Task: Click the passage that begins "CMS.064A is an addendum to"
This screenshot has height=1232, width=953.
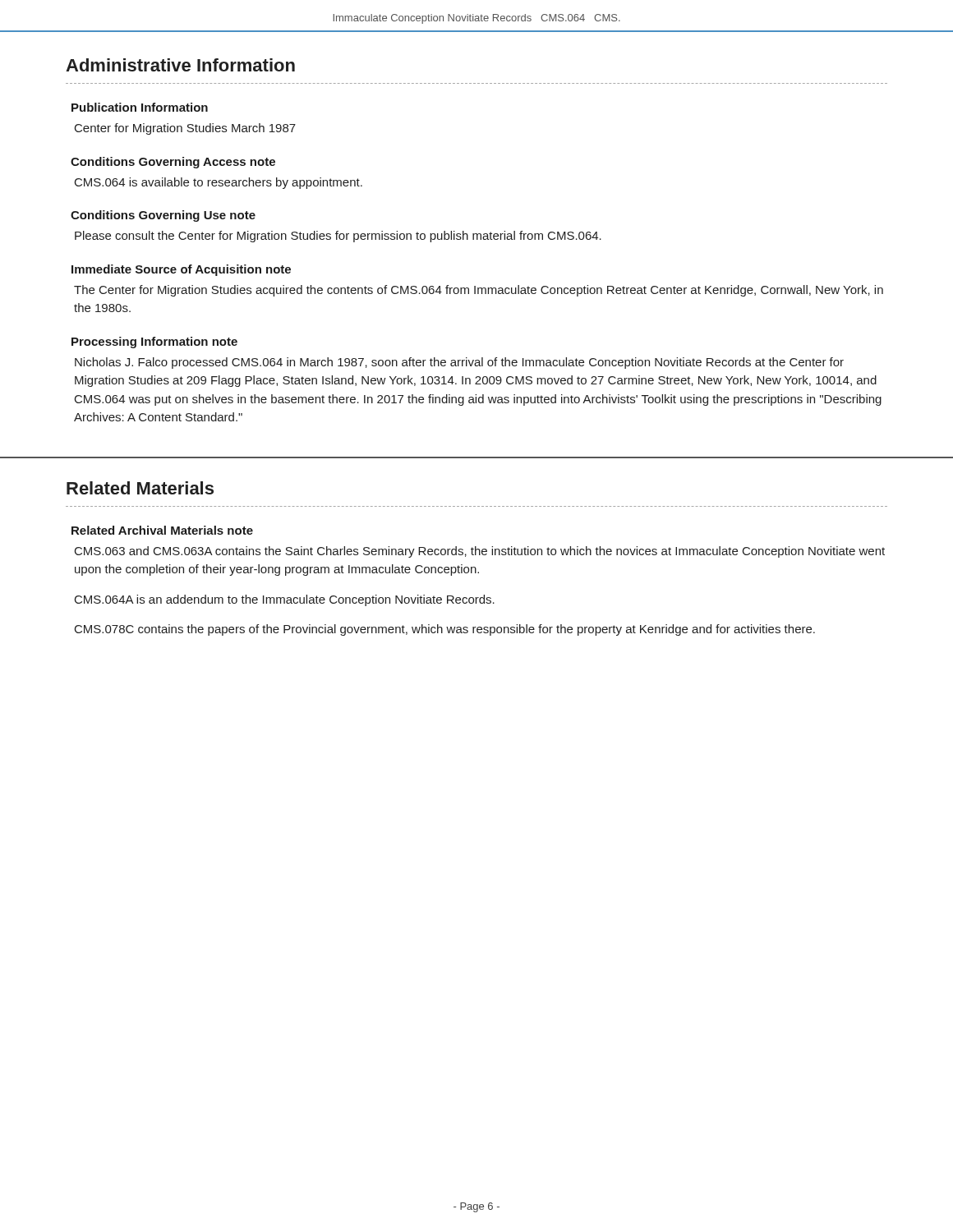Action: (x=285, y=599)
